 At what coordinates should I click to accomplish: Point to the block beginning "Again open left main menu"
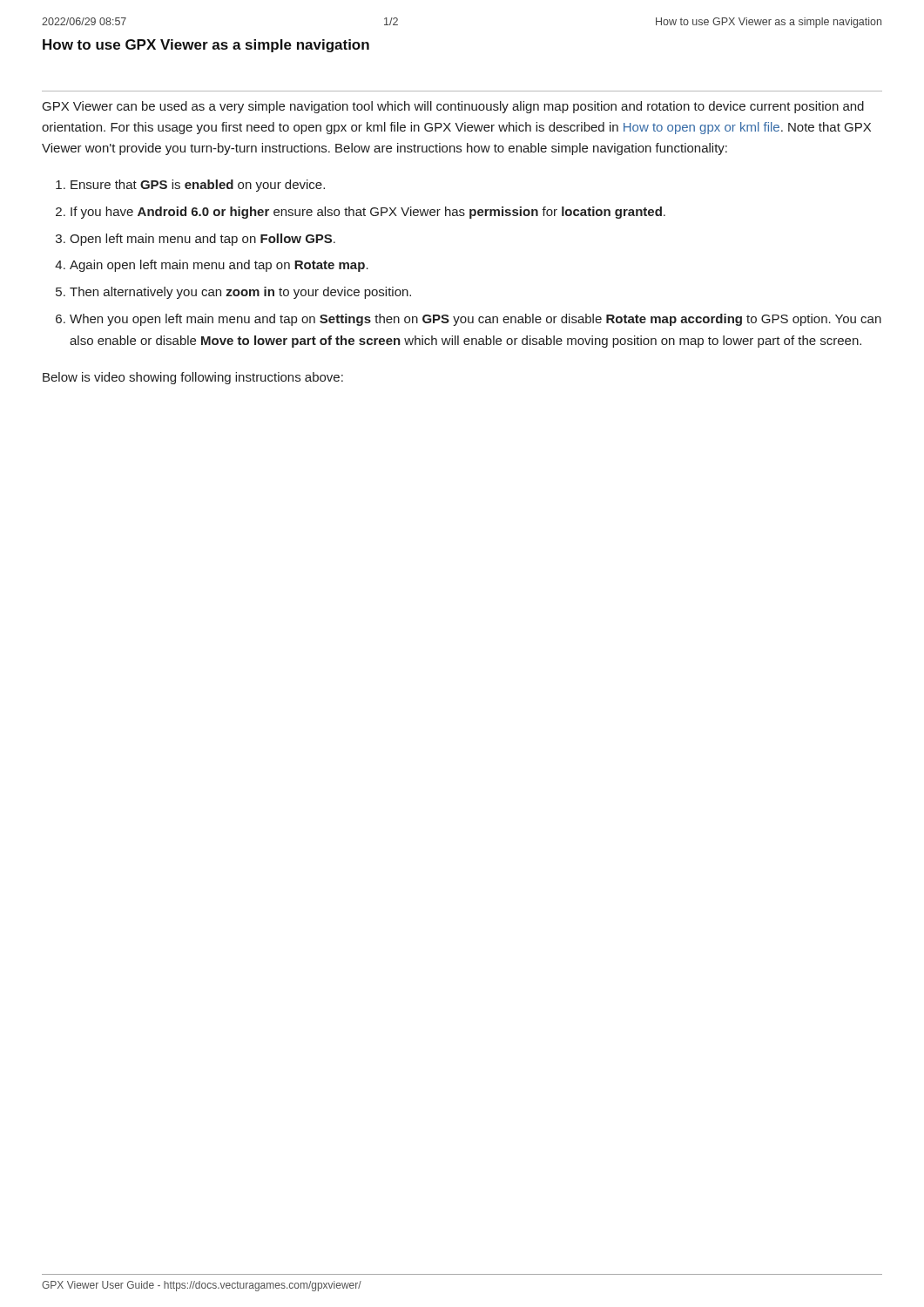[219, 265]
